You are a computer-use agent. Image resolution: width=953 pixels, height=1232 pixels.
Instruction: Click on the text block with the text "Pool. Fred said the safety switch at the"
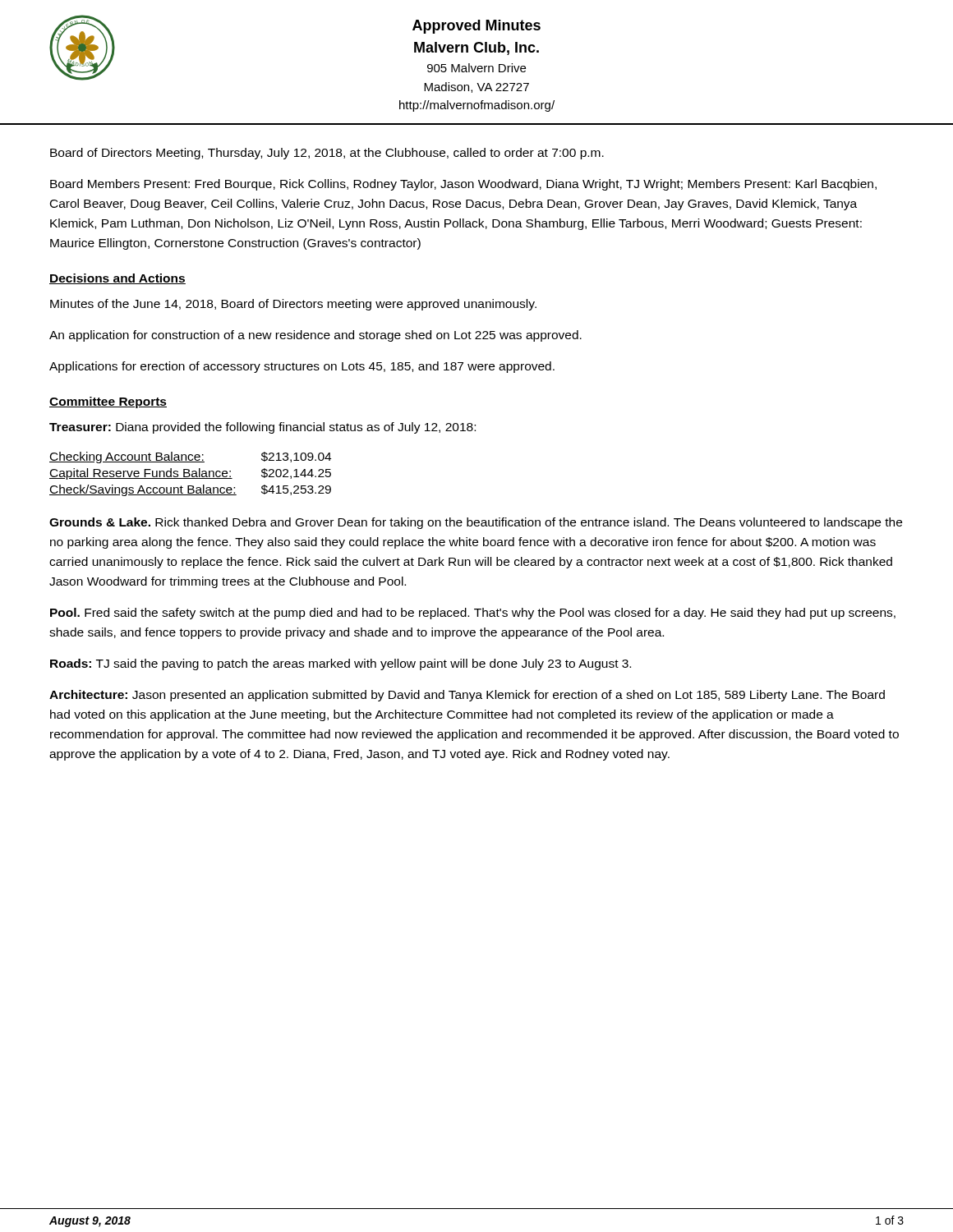click(473, 622)
